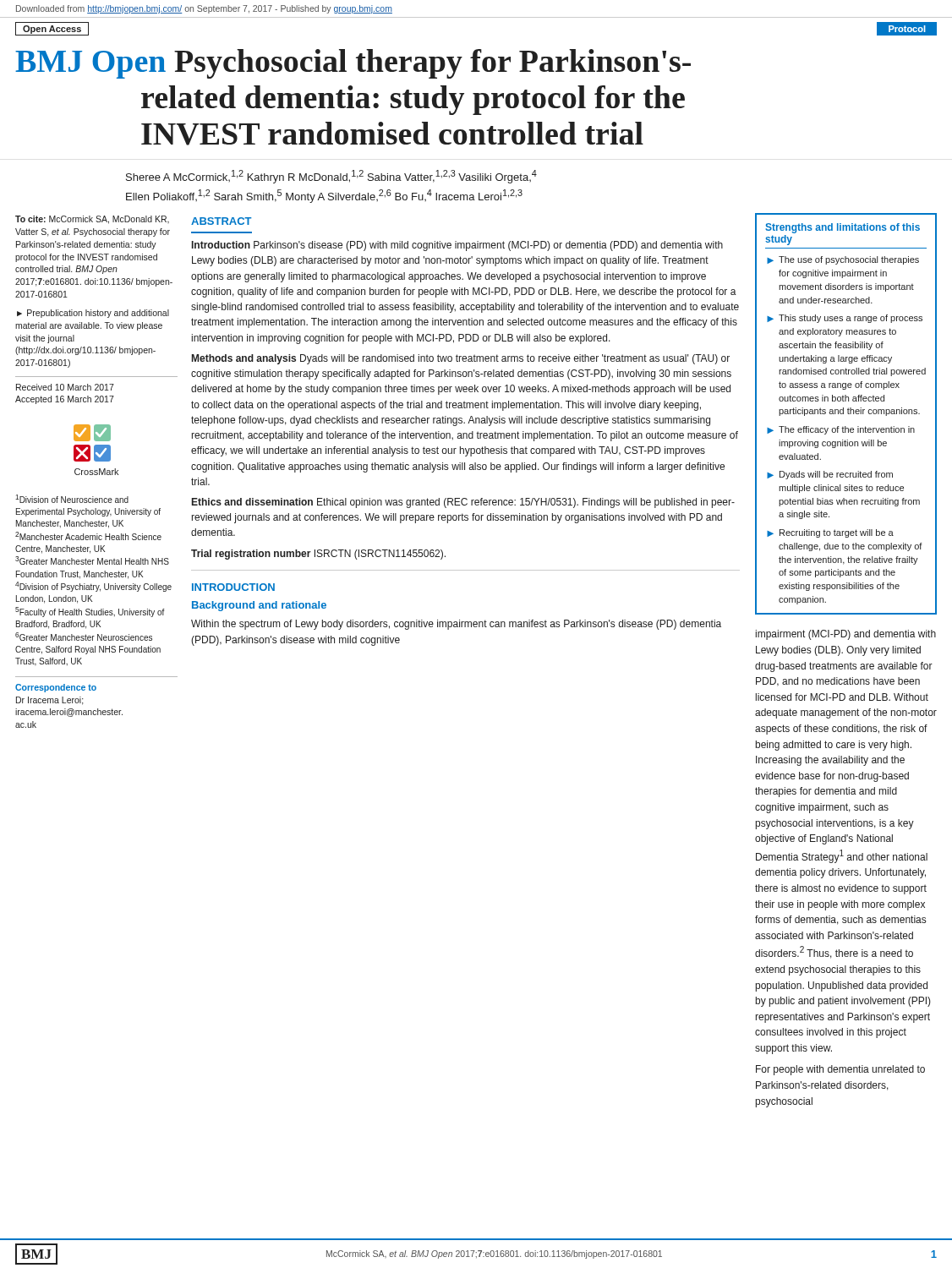This screenshot has height=1268, width=952.
Task: Locate the list item with the text "► Dyads will be recruited from"
Action: tap(846, 495)
